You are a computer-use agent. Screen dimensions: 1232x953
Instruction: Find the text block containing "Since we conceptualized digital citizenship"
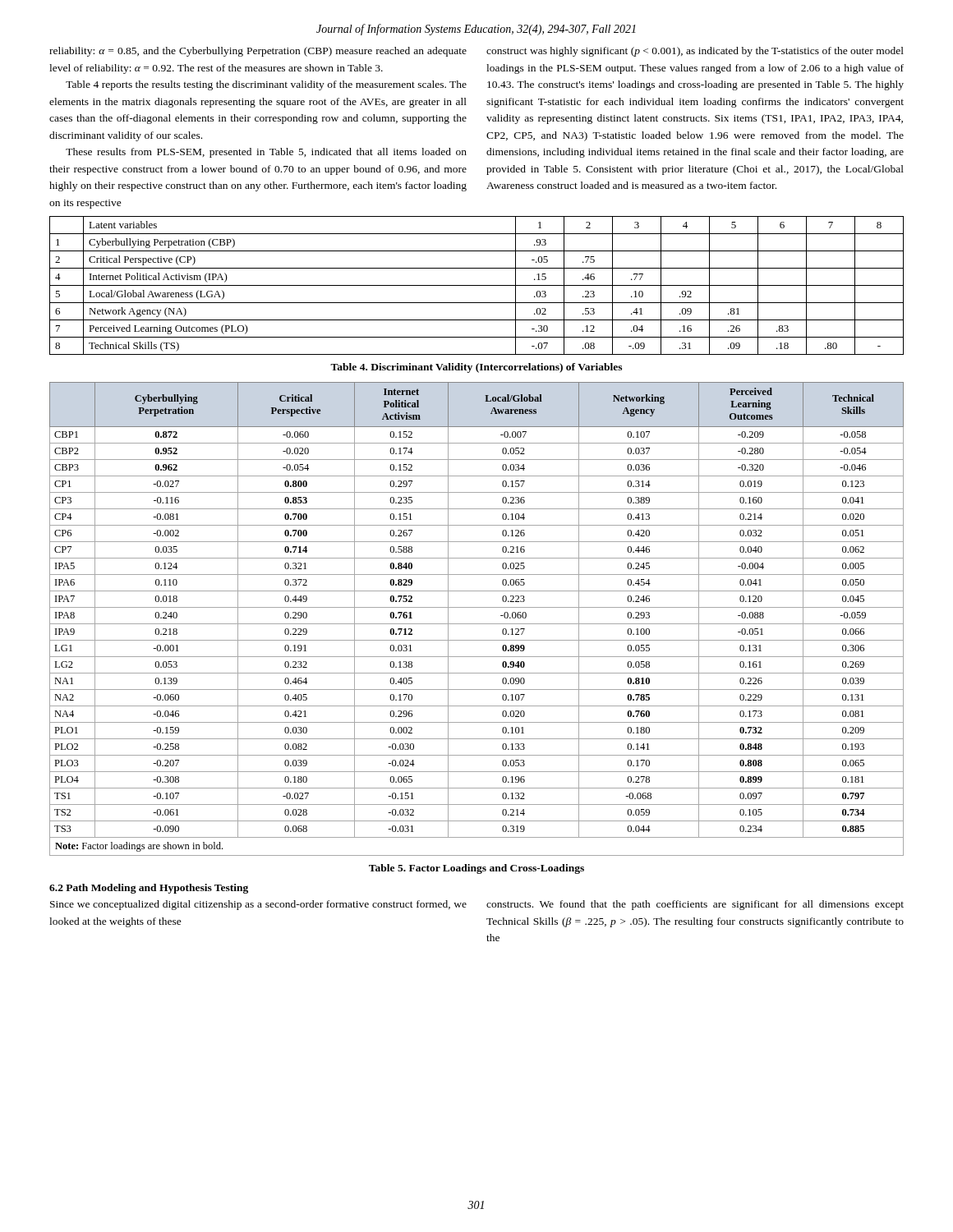coord(258,913)
